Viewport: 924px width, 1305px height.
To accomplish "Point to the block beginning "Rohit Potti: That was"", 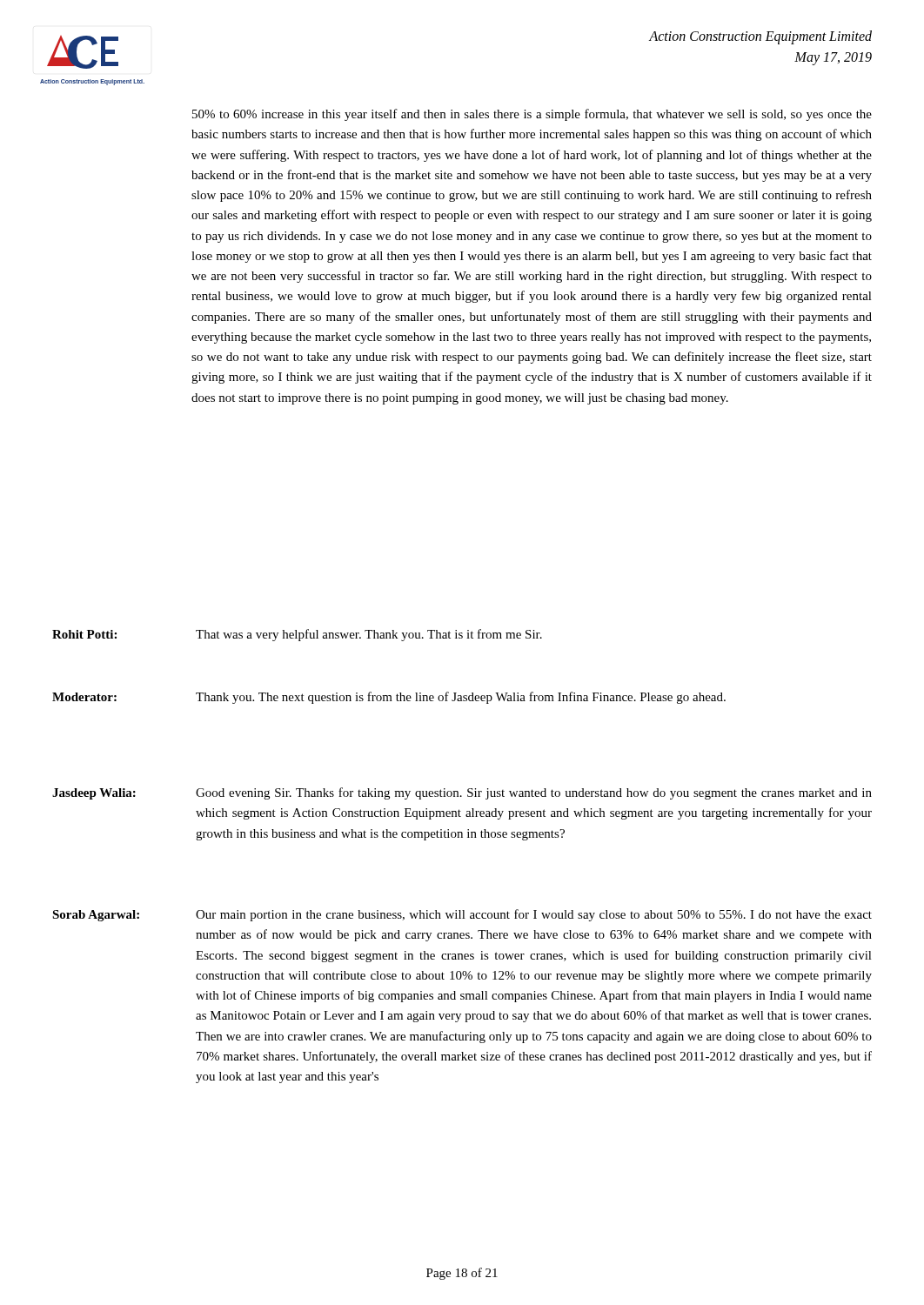I will pos(462,635).
